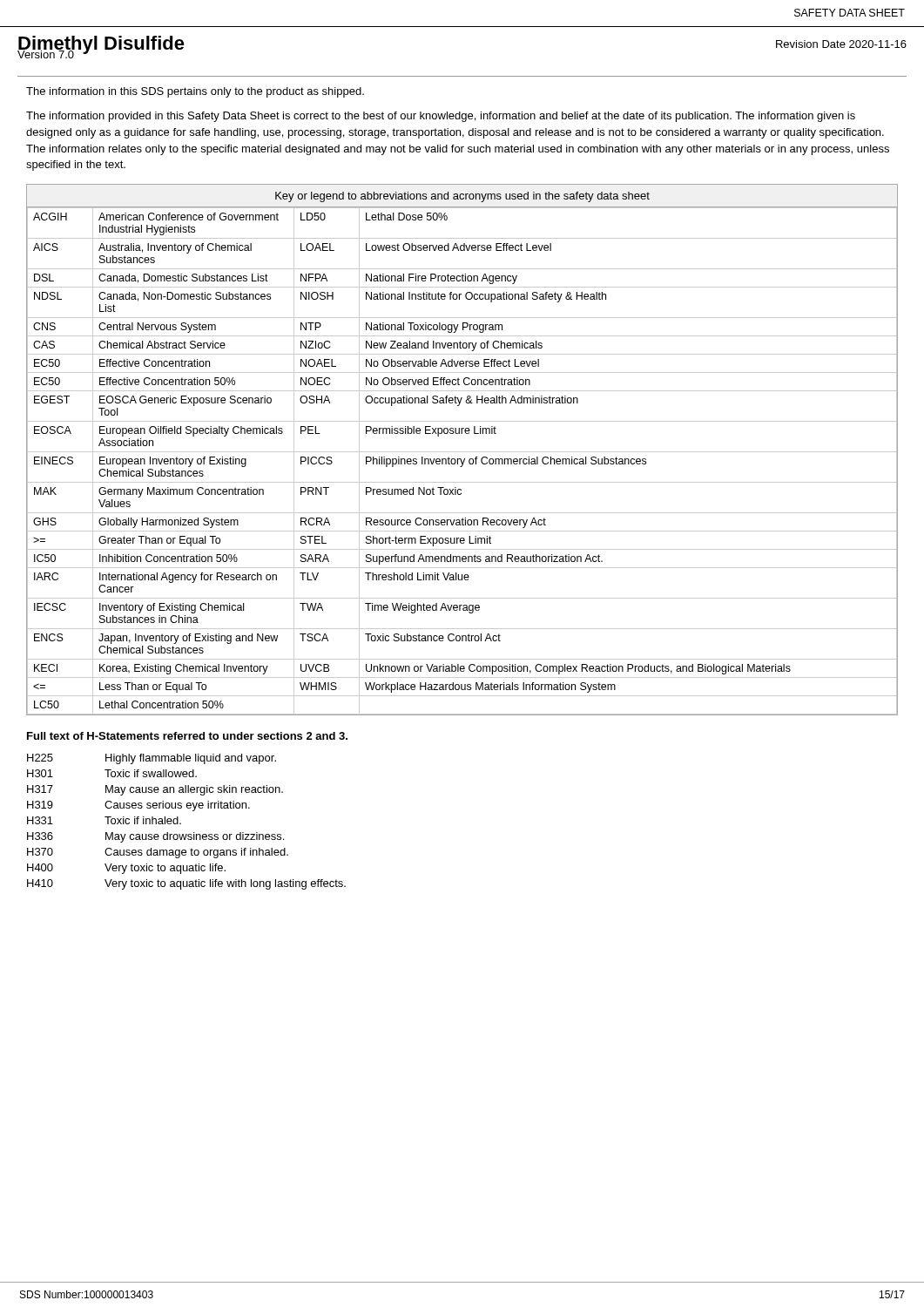The width and height of the screenshot is (924, 1307).
Task: Where does it say "H319 Causes serious eye irritation."?
Action: tap(138, 805)
